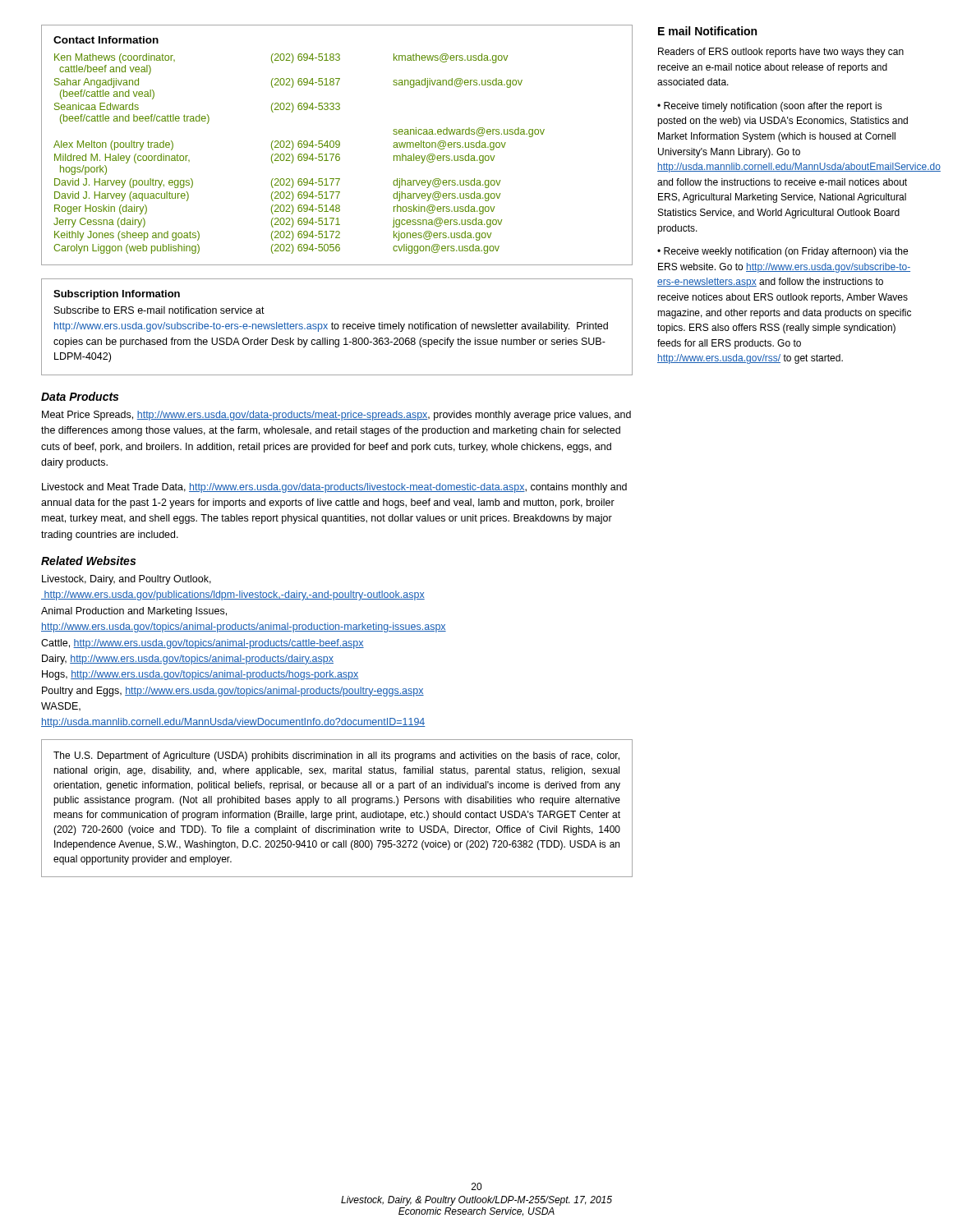Screen dimensions: 1232x953
Task: Click on the section header that says "E mail Notification"
Action: pyautogui.click(x=707, y=31)
